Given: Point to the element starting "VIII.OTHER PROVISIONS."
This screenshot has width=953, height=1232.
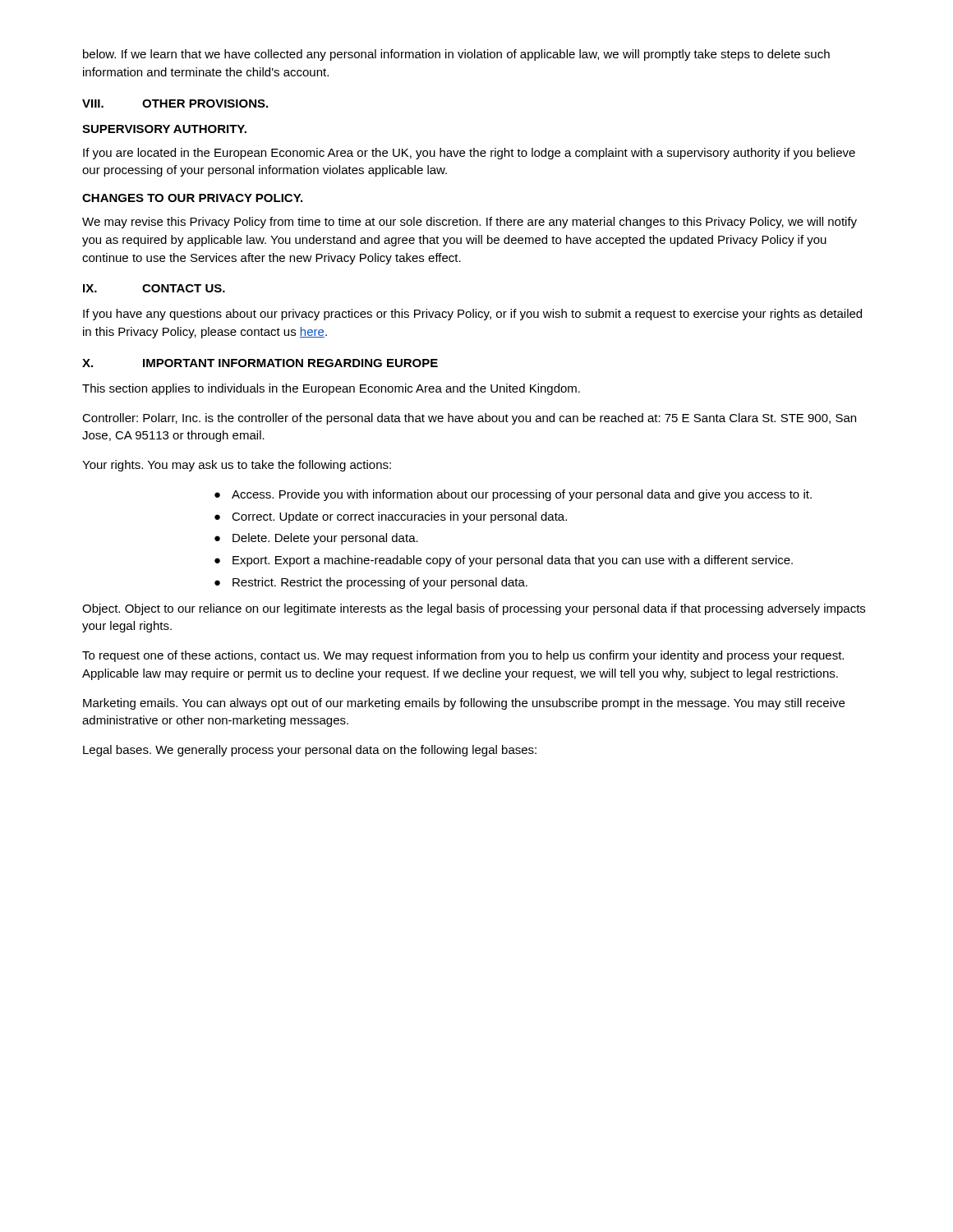Looking at the screenshot, I should click(x=175, y=103).
